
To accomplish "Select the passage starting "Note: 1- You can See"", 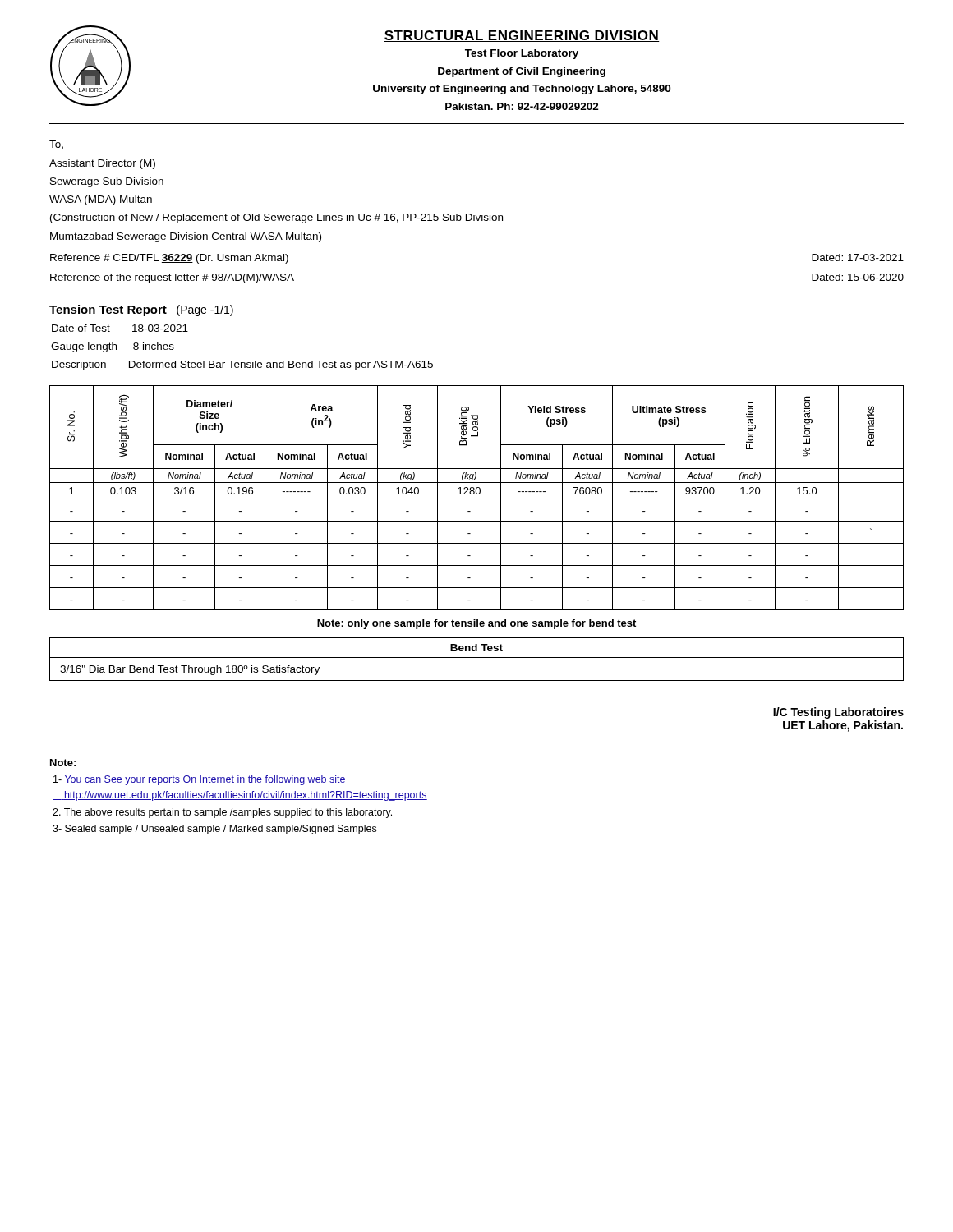I will [x=63, y=763].
